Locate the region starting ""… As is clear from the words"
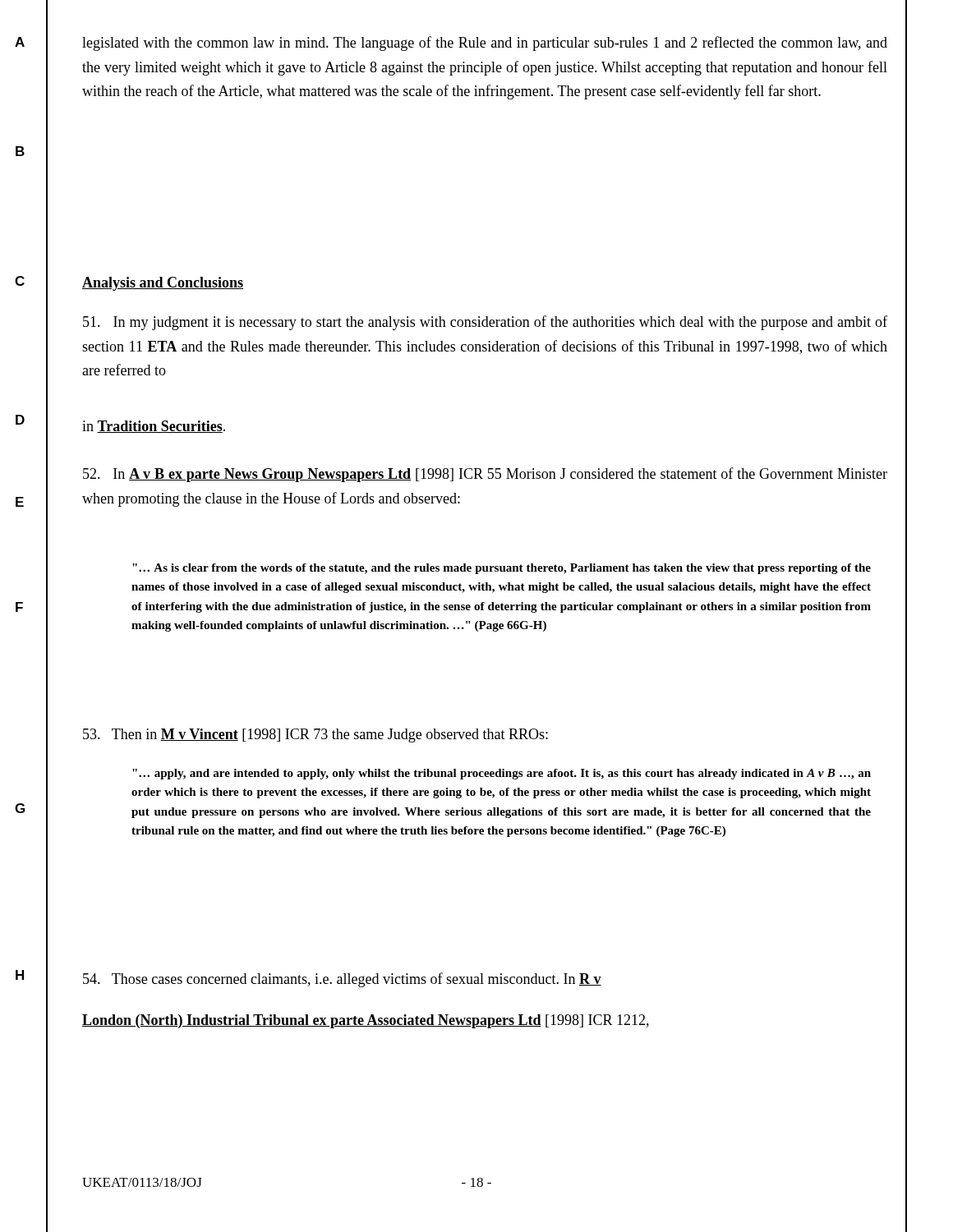The width and height of the screenshot is (953, 1232). coord(501,597)
